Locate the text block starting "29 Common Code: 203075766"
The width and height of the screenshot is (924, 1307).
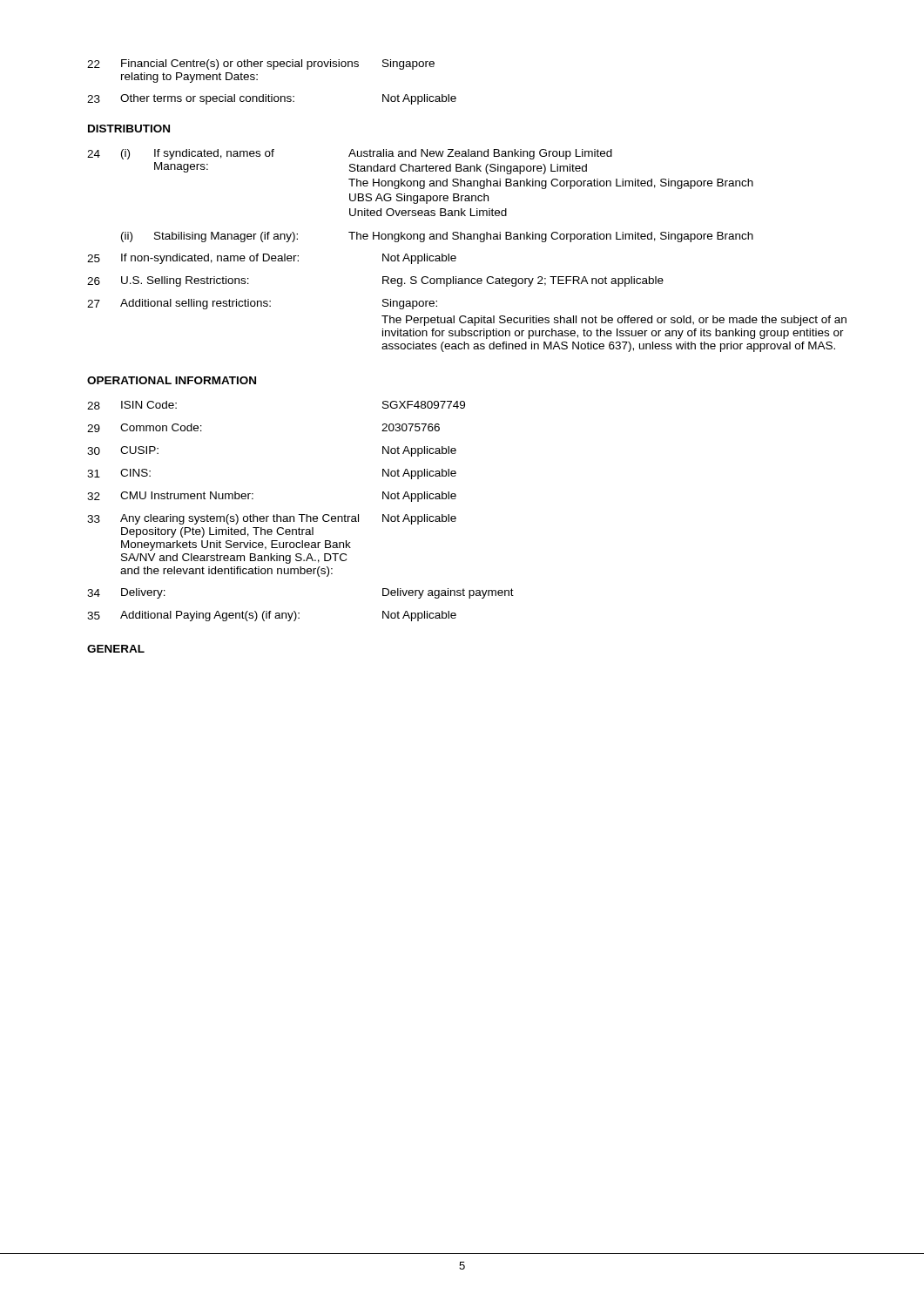coord(156,427)
